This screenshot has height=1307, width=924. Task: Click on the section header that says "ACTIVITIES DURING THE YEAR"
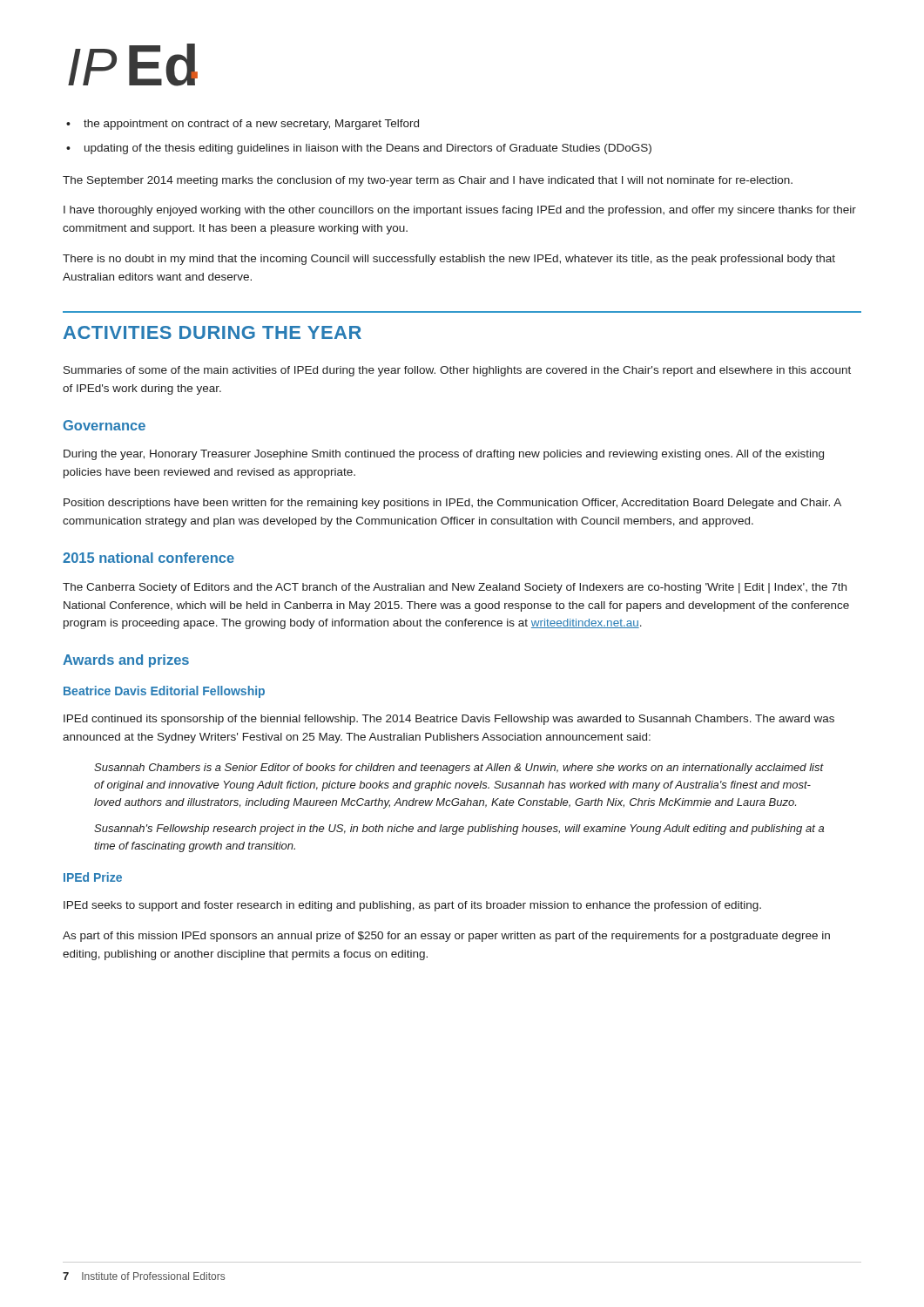coord(212,333)
